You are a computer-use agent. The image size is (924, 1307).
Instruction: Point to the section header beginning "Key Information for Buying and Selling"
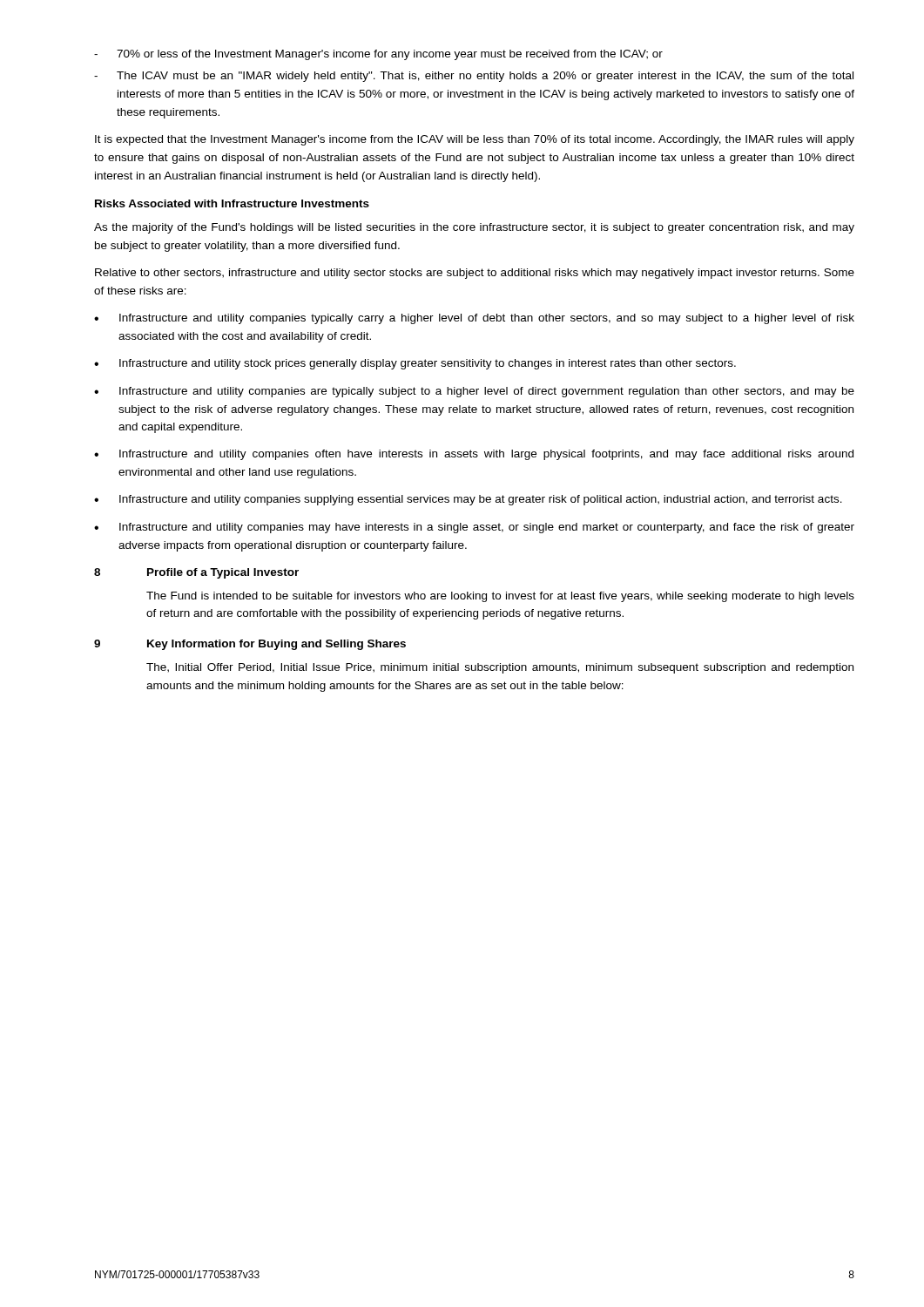click(x=276, y=644)
